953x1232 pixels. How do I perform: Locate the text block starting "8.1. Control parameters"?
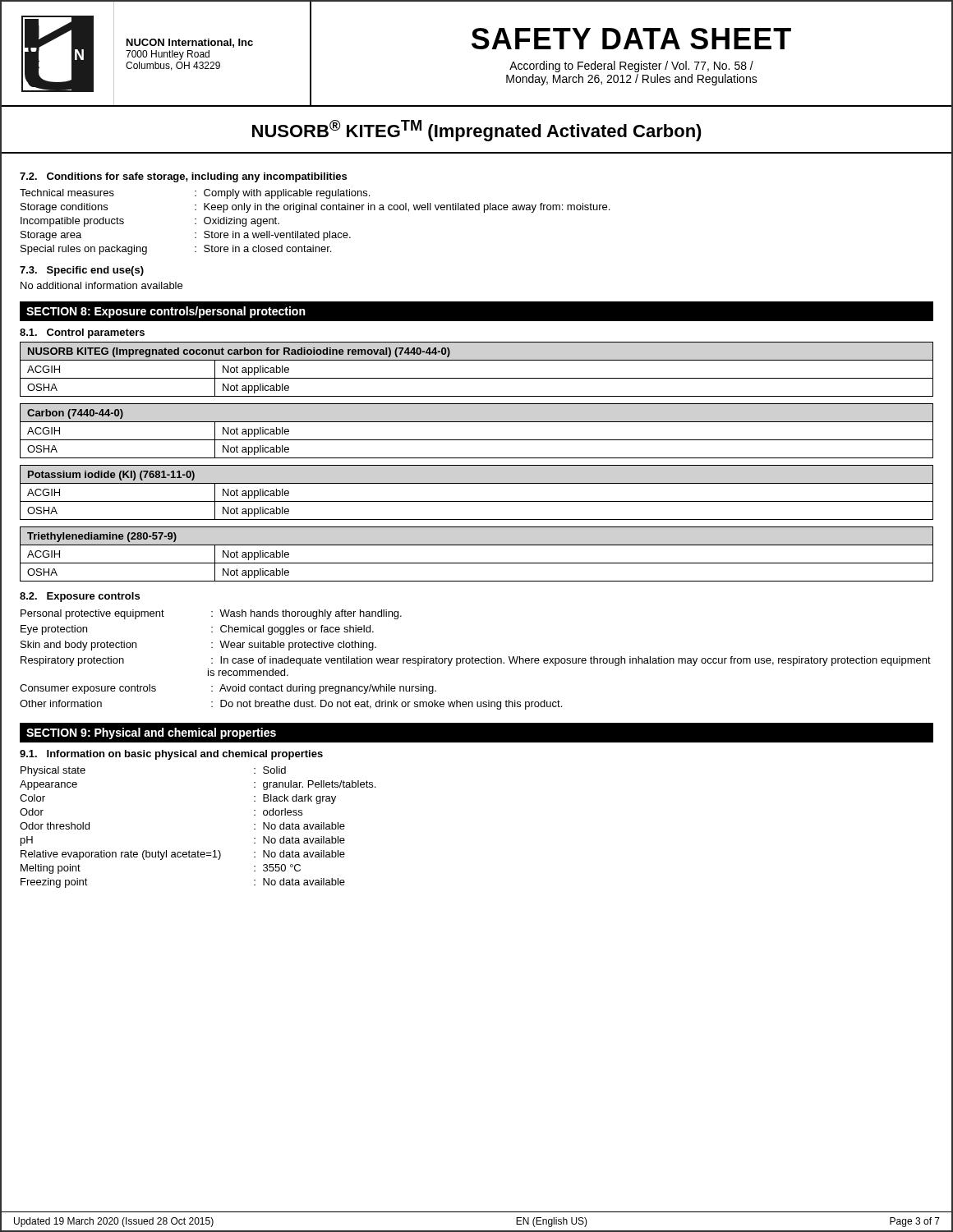[82, 333]
